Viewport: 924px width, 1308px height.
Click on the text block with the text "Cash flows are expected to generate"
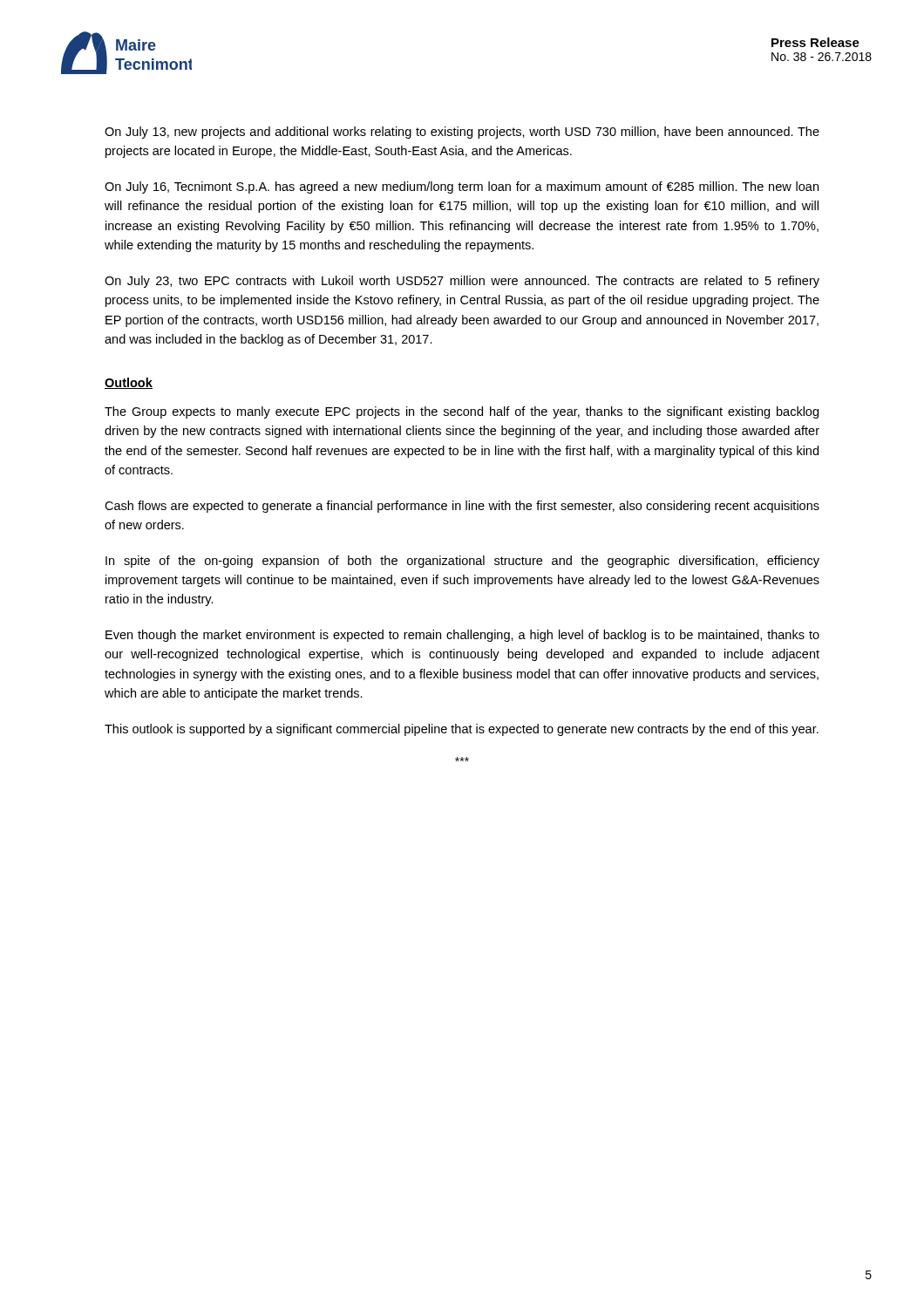(x=462, y=515)
